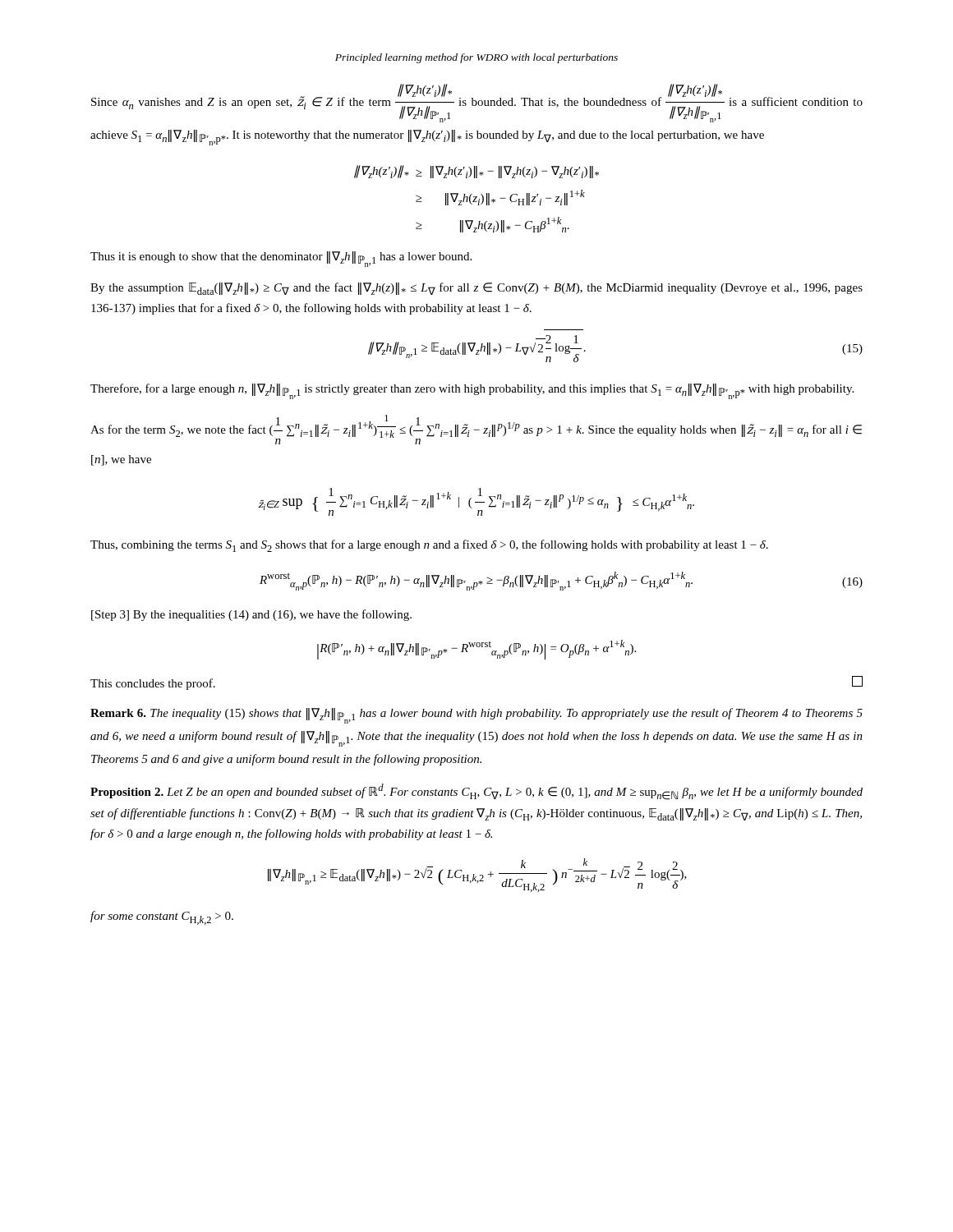The height and width of the screenshot is (1232, 953).
Task: Point to the text starting "Thus it is"
Action: click(281, 258)
